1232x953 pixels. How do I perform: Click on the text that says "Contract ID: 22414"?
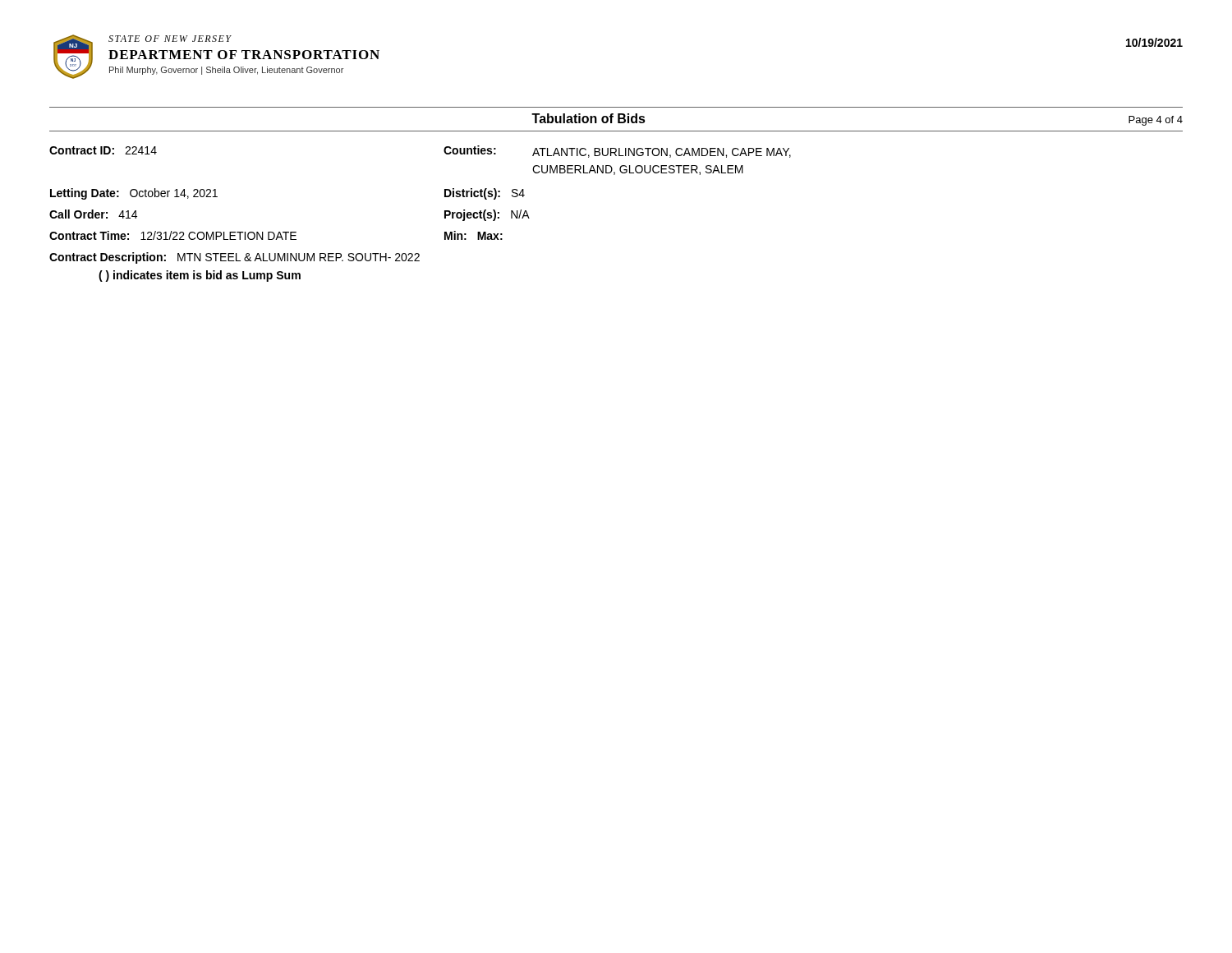coord(103,150)
